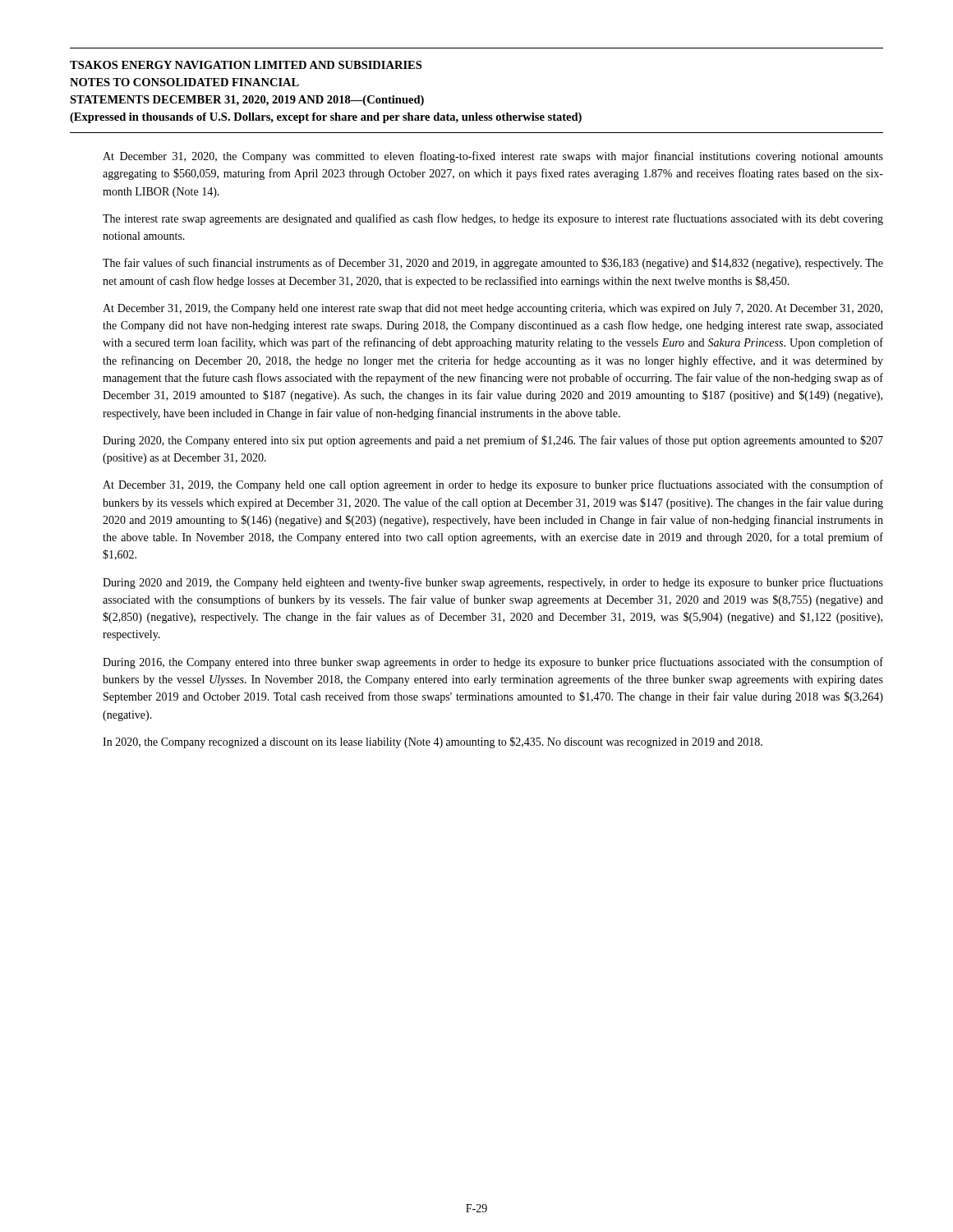The height and width of the screenshot is (1232, 953).
Task: Navigate to the text block starting "At December 31, 2020, the Company was committed"
Action: (x=493, y=174)
